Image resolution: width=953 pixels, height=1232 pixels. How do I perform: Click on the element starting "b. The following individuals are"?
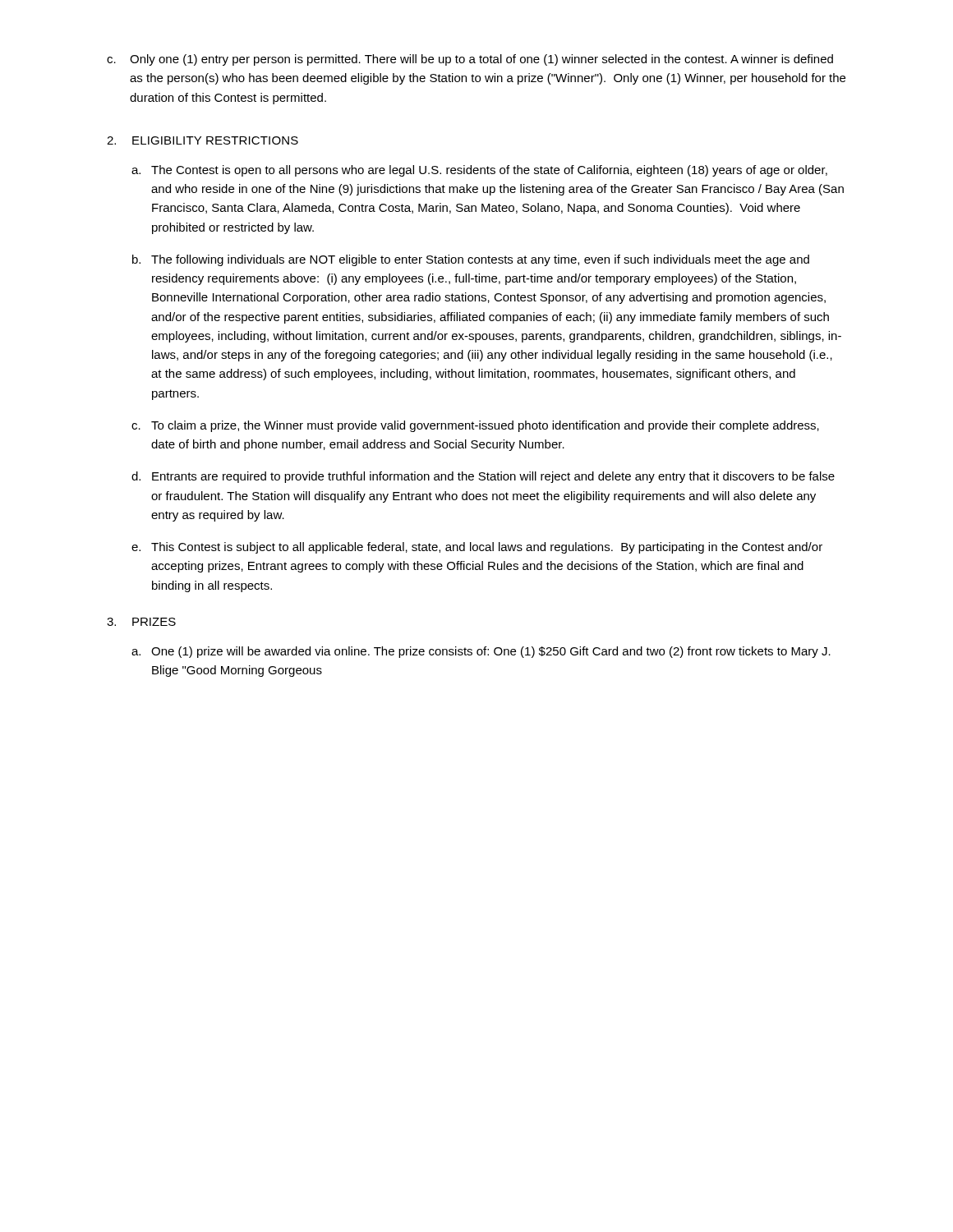coord(489,326)
